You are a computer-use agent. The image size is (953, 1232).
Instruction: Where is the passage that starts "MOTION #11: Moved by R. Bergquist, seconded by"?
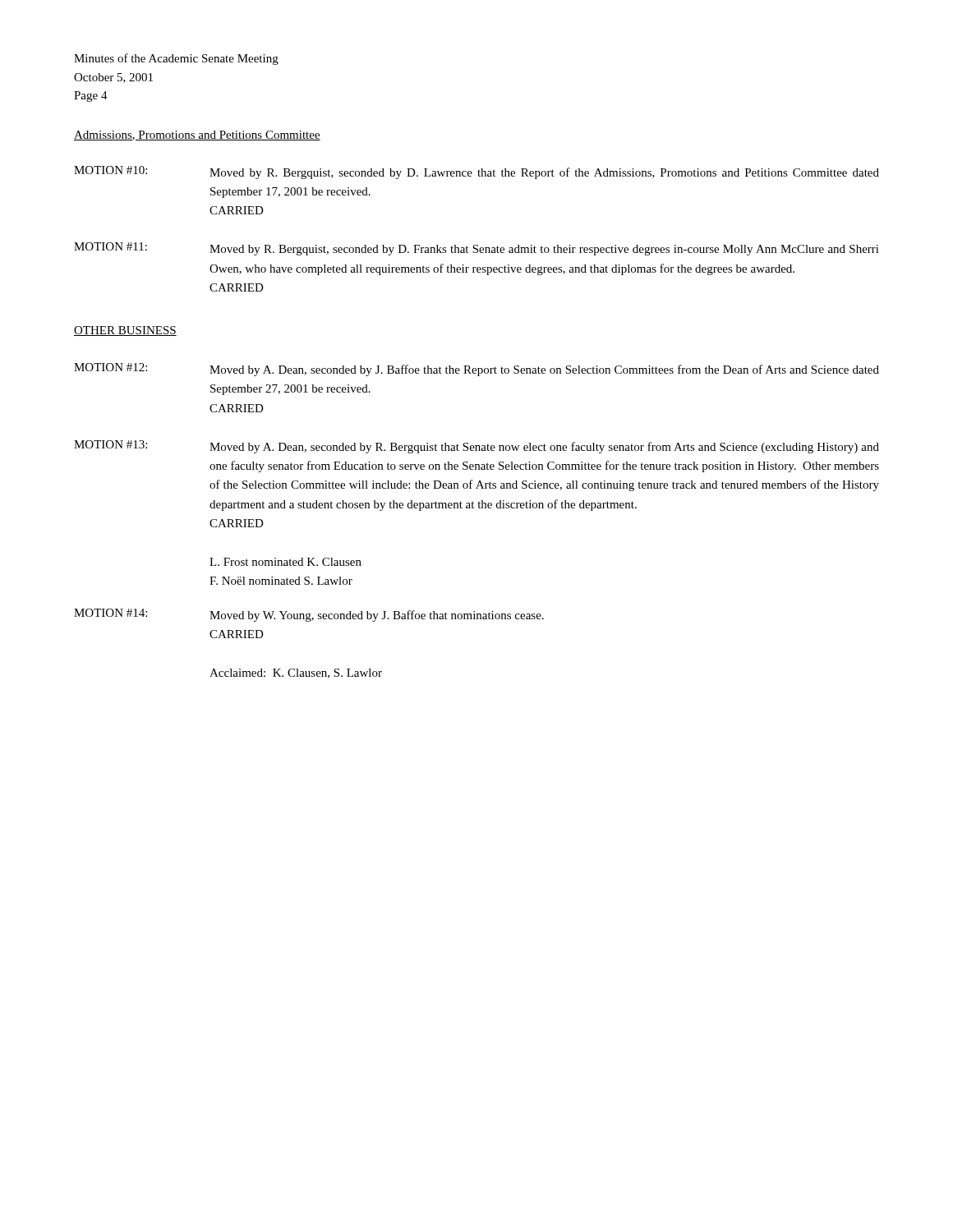[x=476, y=269]
